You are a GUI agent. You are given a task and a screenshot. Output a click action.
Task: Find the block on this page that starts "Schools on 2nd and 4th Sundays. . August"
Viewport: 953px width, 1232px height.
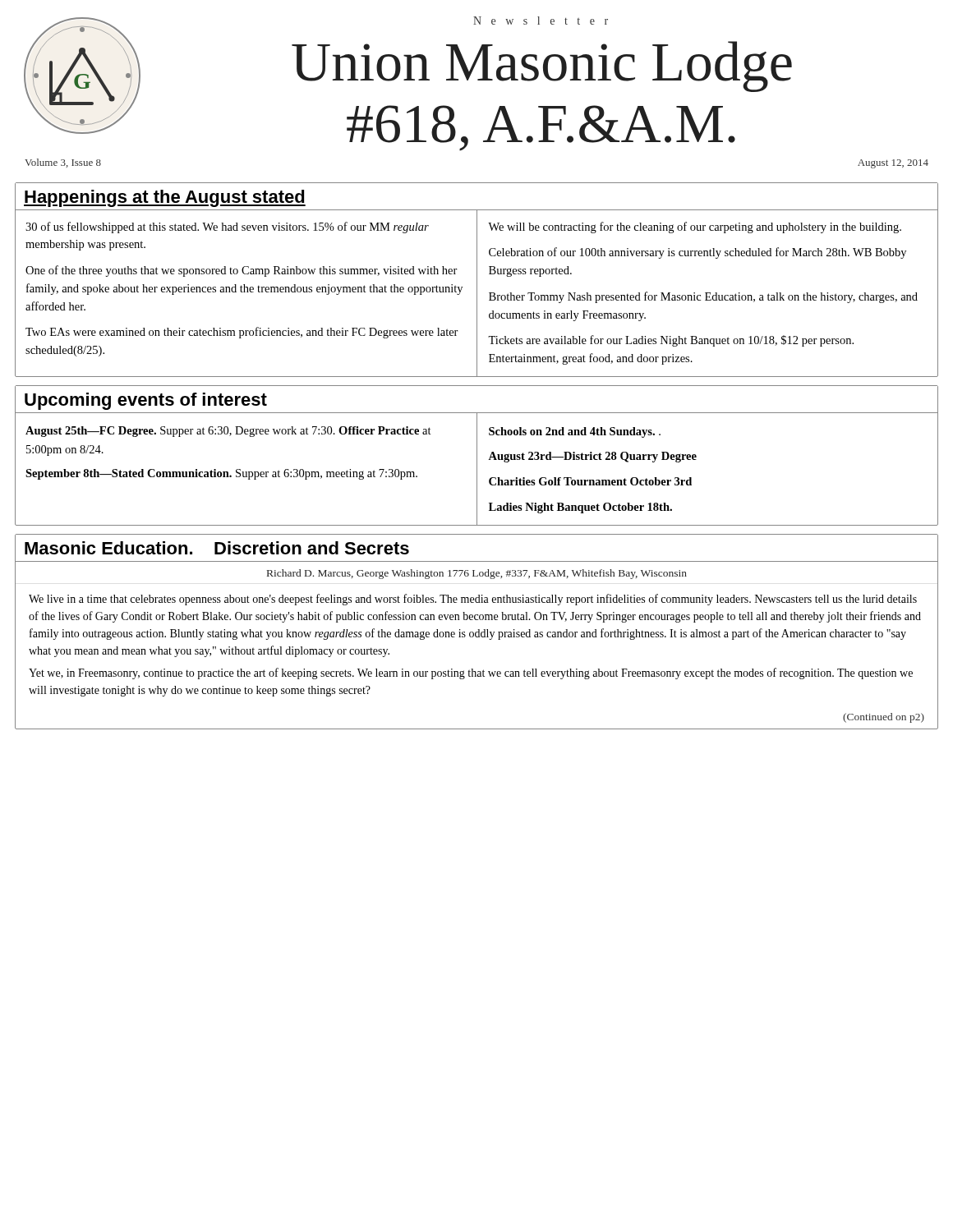(575, 432)
